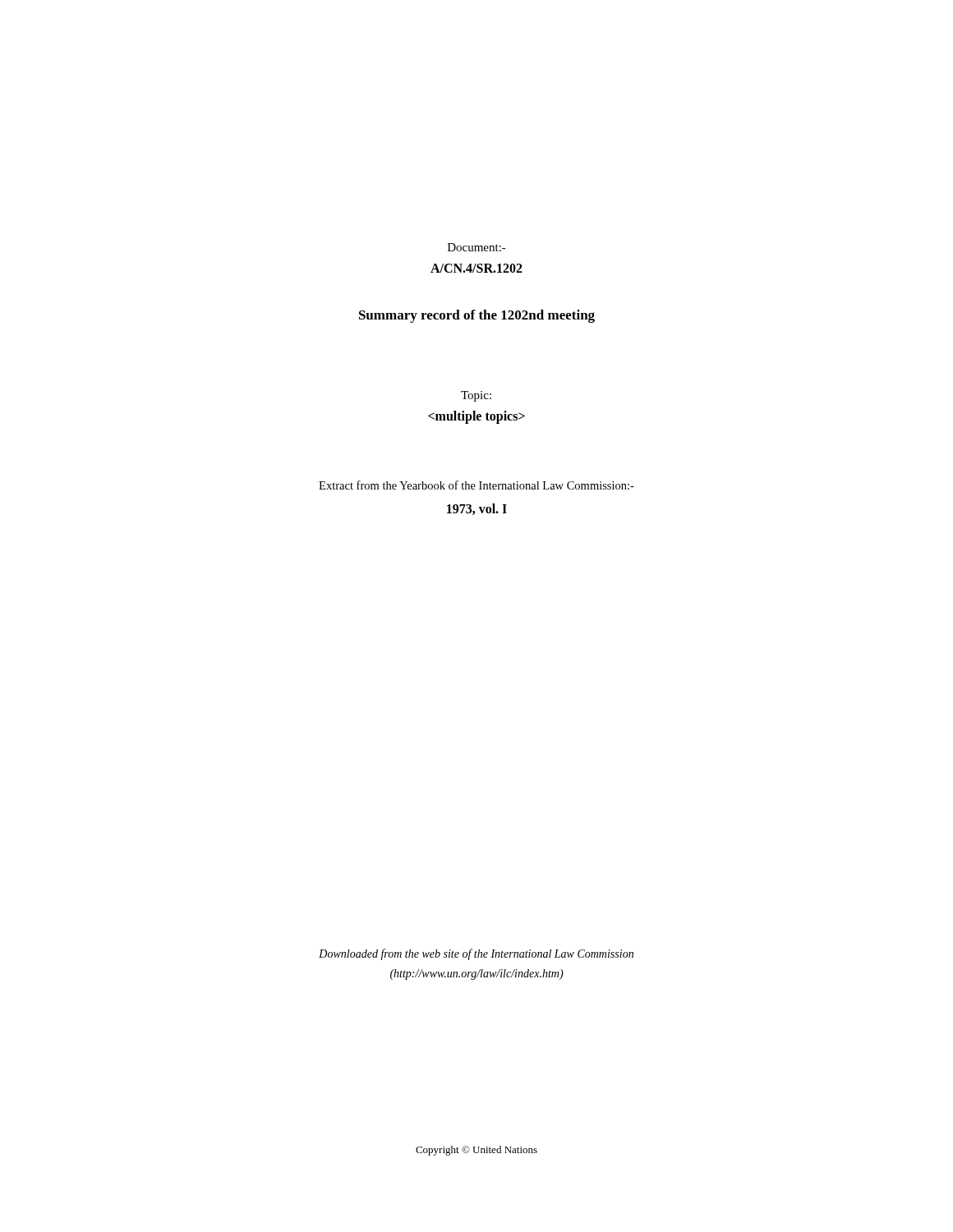Select the text block that reads "Downloaded from the"
953x1232 pixels.
476,964
